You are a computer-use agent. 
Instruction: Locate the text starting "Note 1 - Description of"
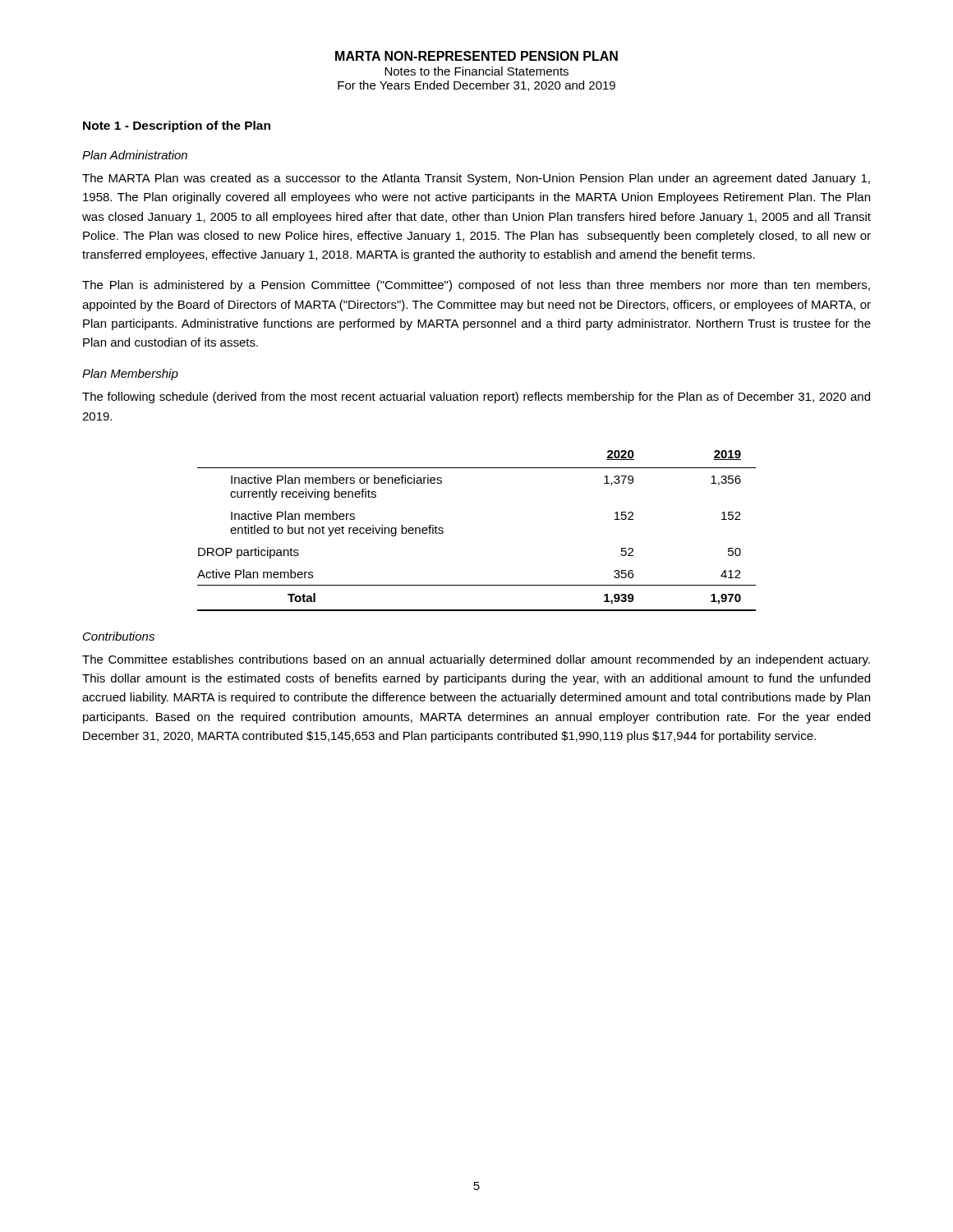click(177, 125)
